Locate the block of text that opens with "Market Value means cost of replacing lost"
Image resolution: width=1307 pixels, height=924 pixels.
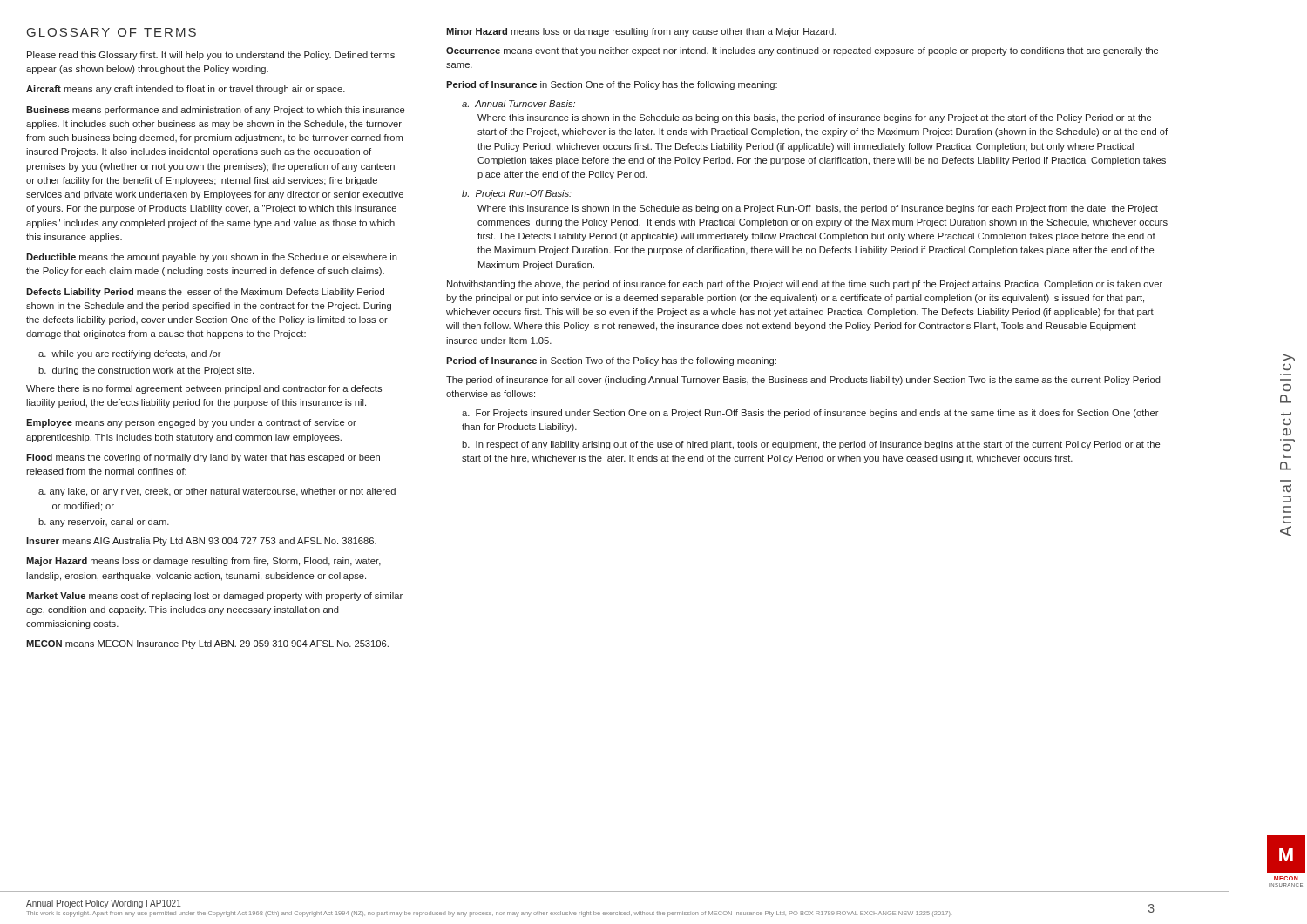[216, 610]
